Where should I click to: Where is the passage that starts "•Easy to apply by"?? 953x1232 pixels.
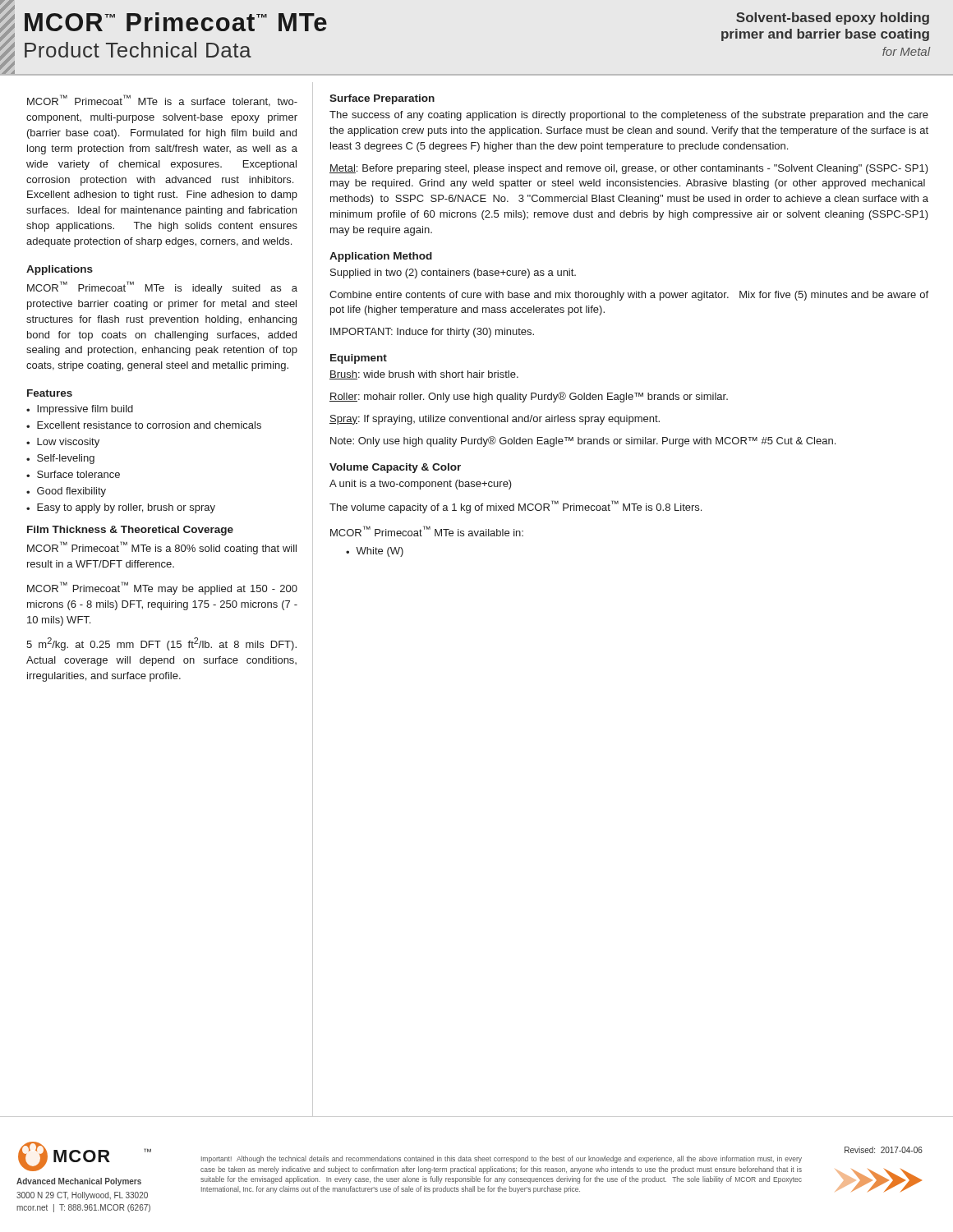pos(121,508)
